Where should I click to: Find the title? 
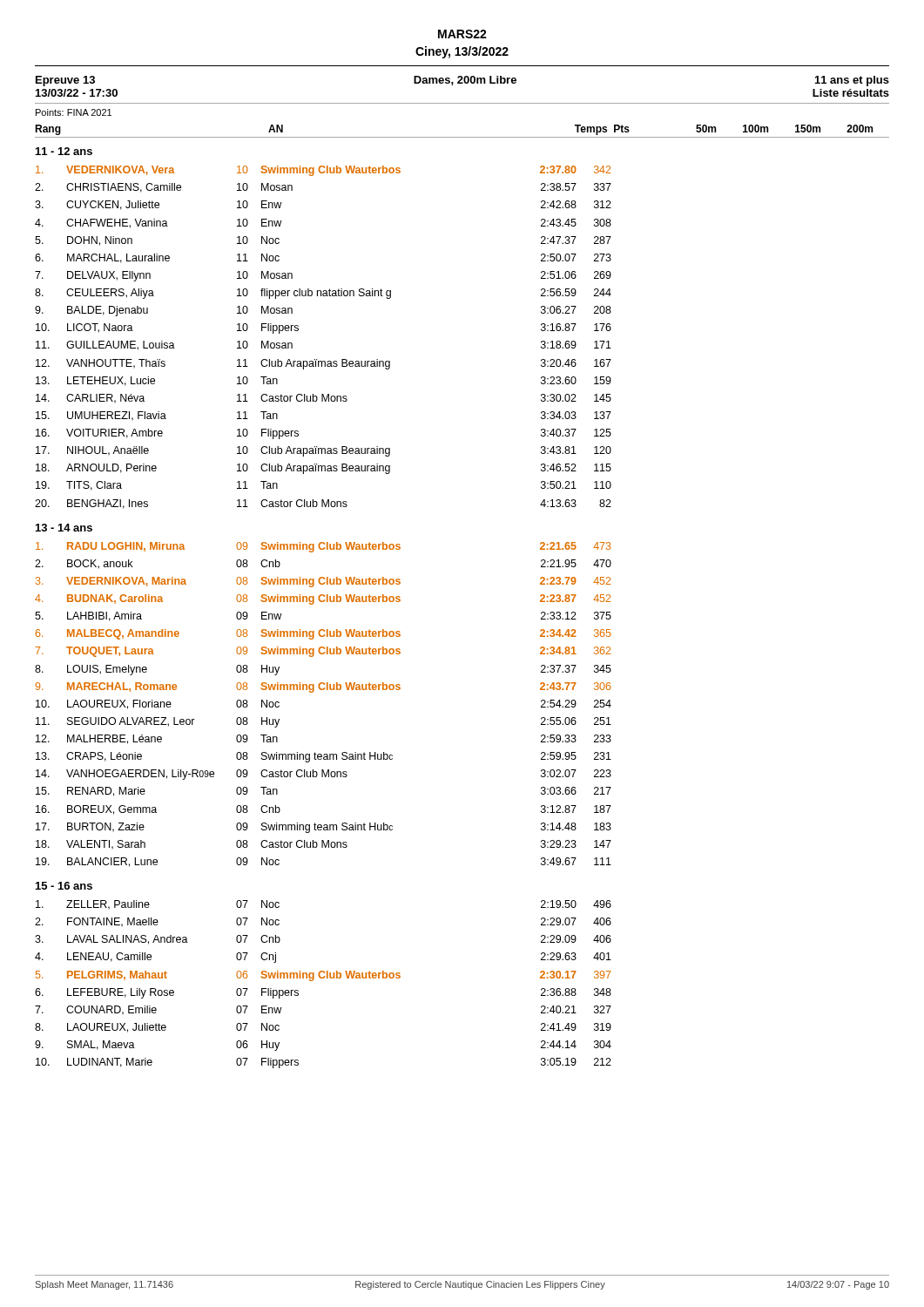point(462,43)
